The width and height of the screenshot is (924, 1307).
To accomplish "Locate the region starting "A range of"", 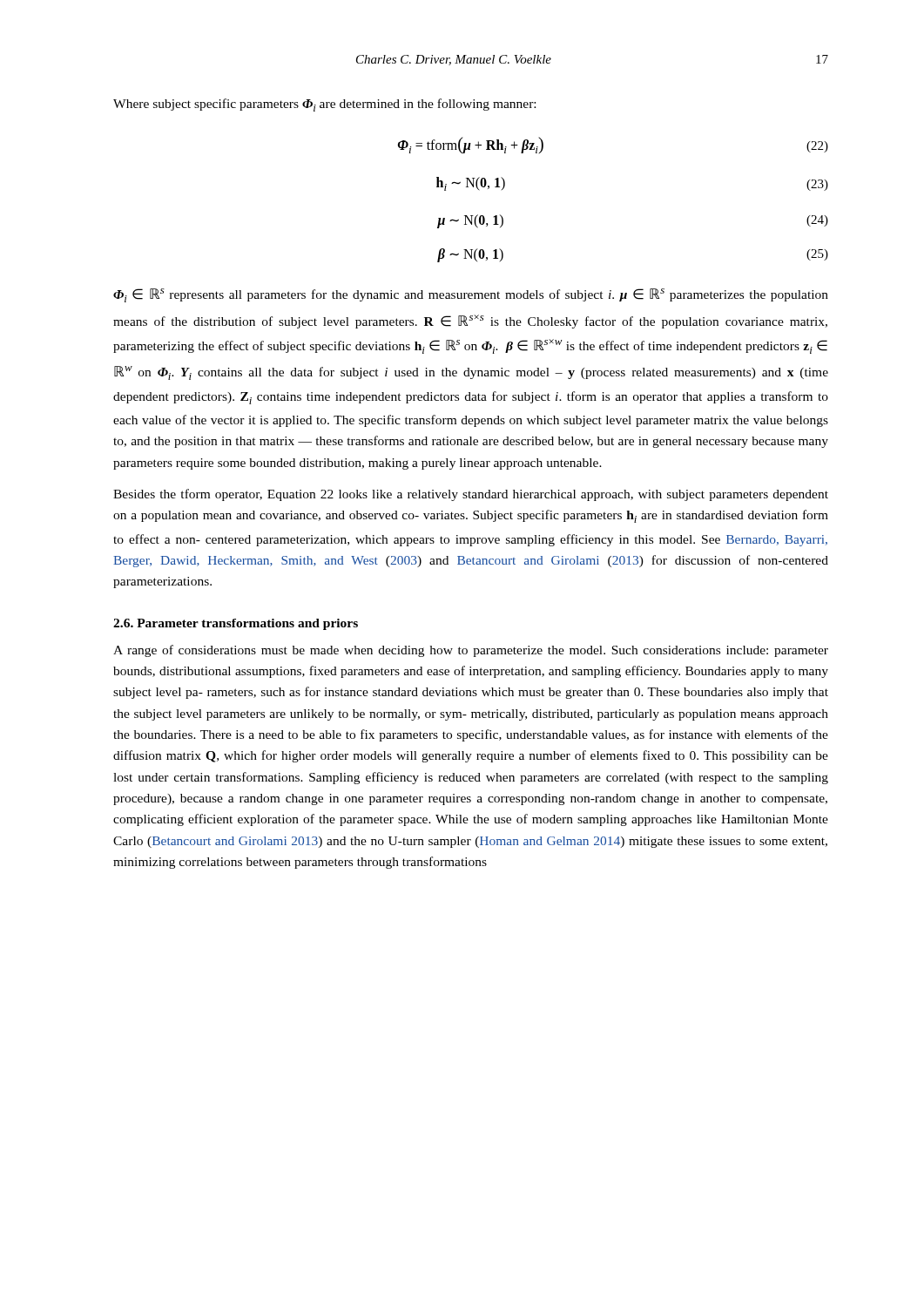I will [471, 755].
